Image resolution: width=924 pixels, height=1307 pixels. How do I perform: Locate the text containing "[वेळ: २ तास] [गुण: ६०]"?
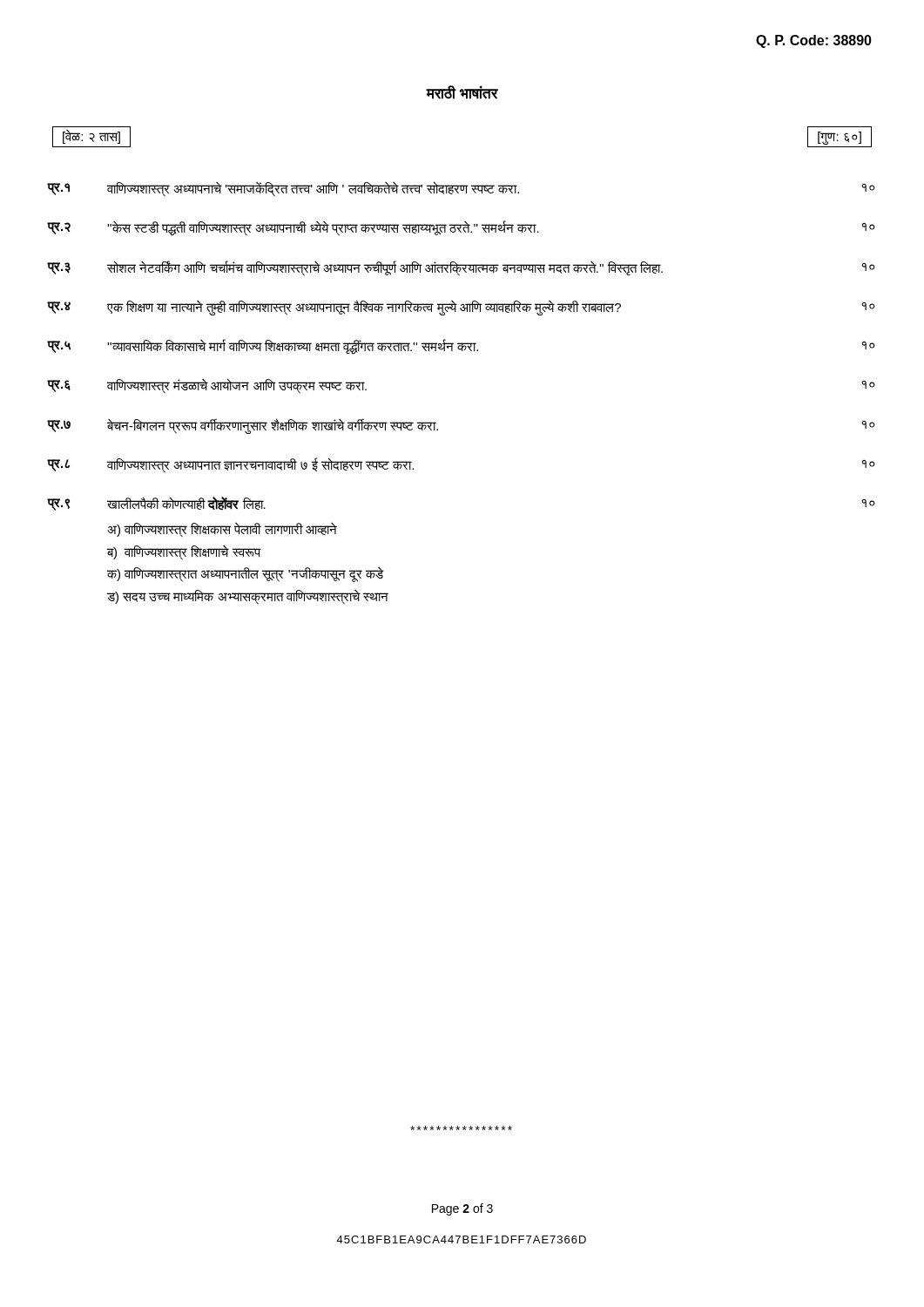coord(93,137)
